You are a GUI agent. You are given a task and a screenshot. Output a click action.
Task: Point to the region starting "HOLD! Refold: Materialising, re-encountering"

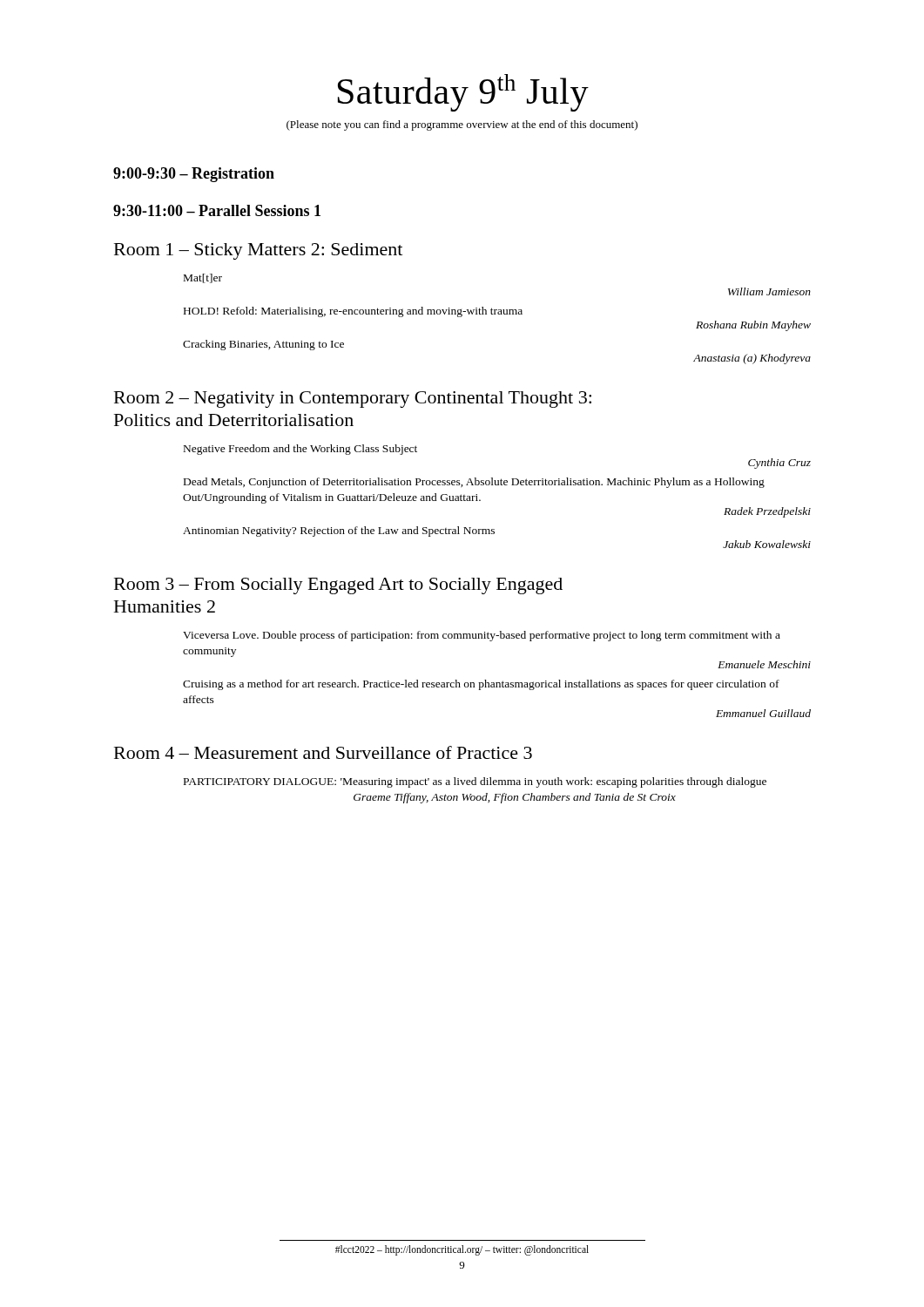click(497, 318)
